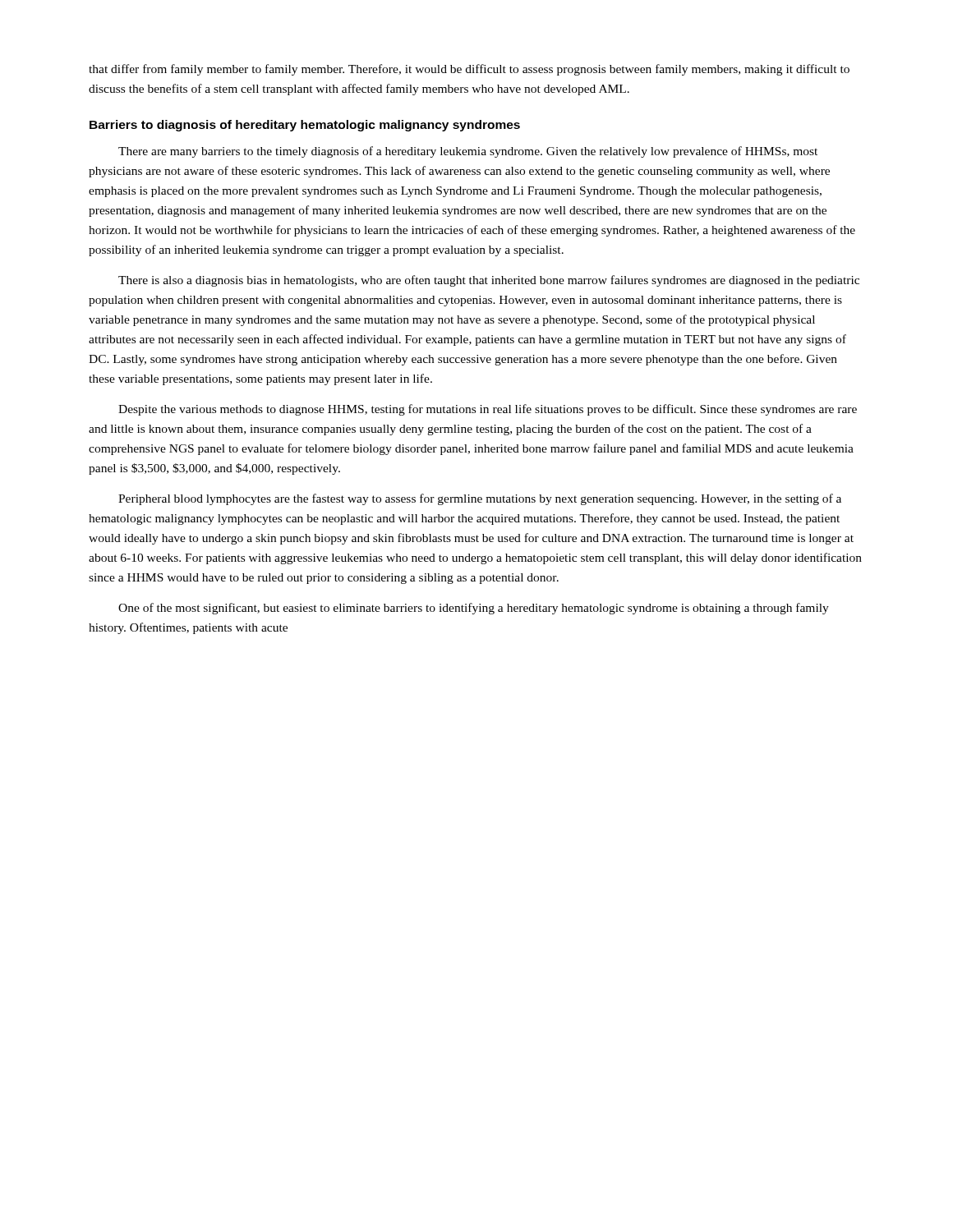Find the text block containing "One of the most significant, but easiest"

(x=476, y=618)
